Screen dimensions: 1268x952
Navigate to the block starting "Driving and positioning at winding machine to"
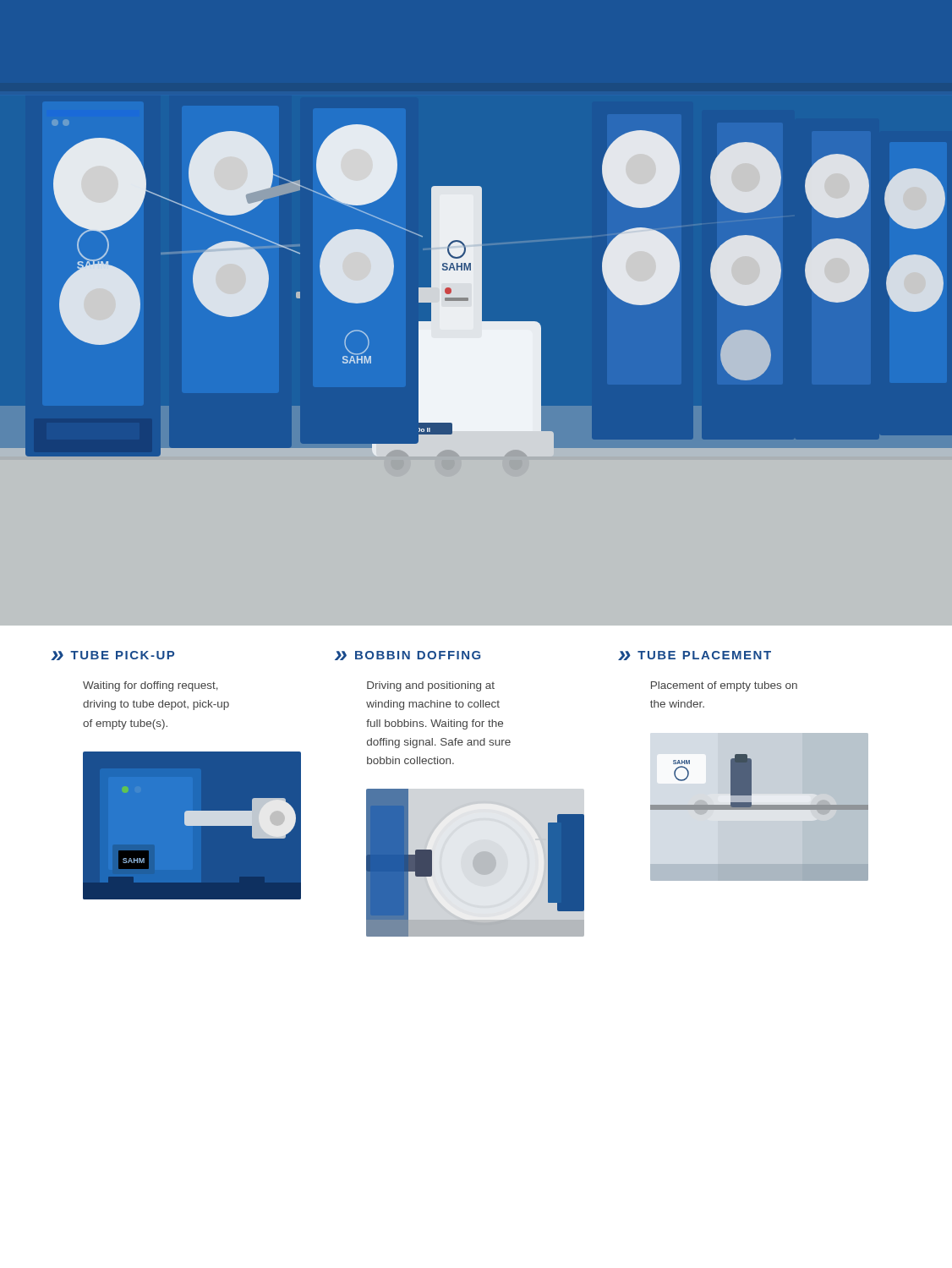tap(439, 723)
